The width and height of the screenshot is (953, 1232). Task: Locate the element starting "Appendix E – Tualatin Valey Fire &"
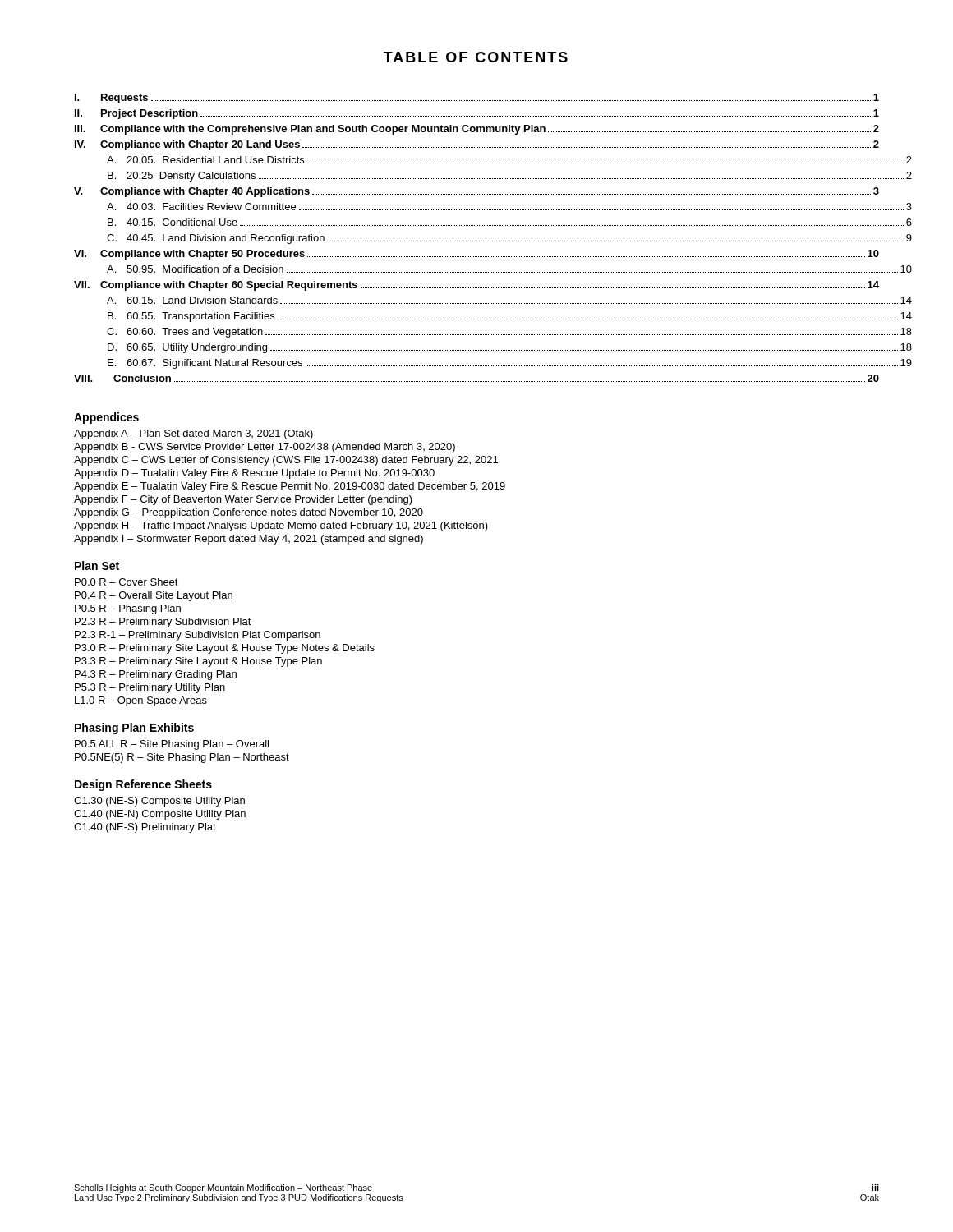290,486
